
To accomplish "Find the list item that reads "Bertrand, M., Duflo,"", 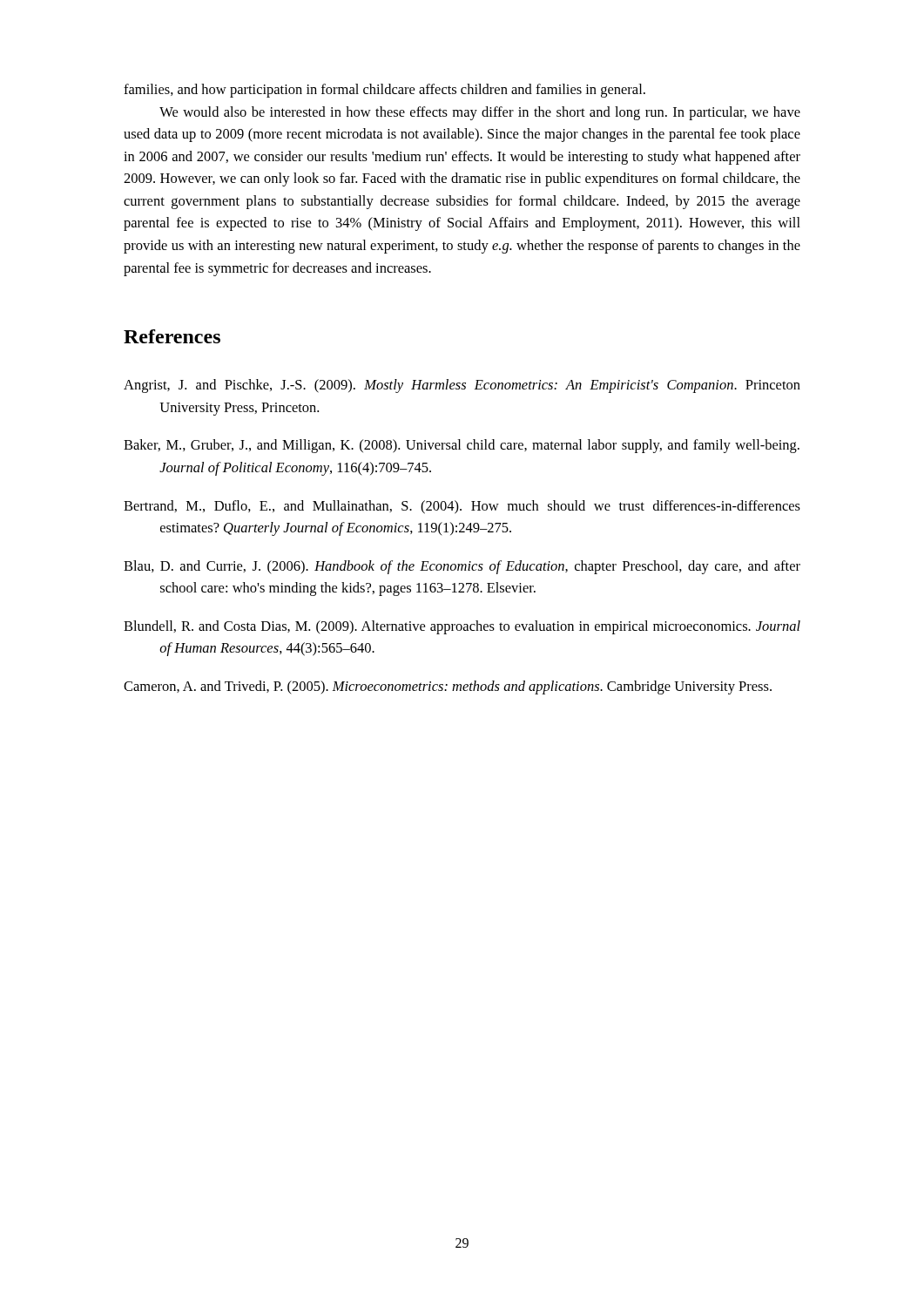I will tap(462, 516).
